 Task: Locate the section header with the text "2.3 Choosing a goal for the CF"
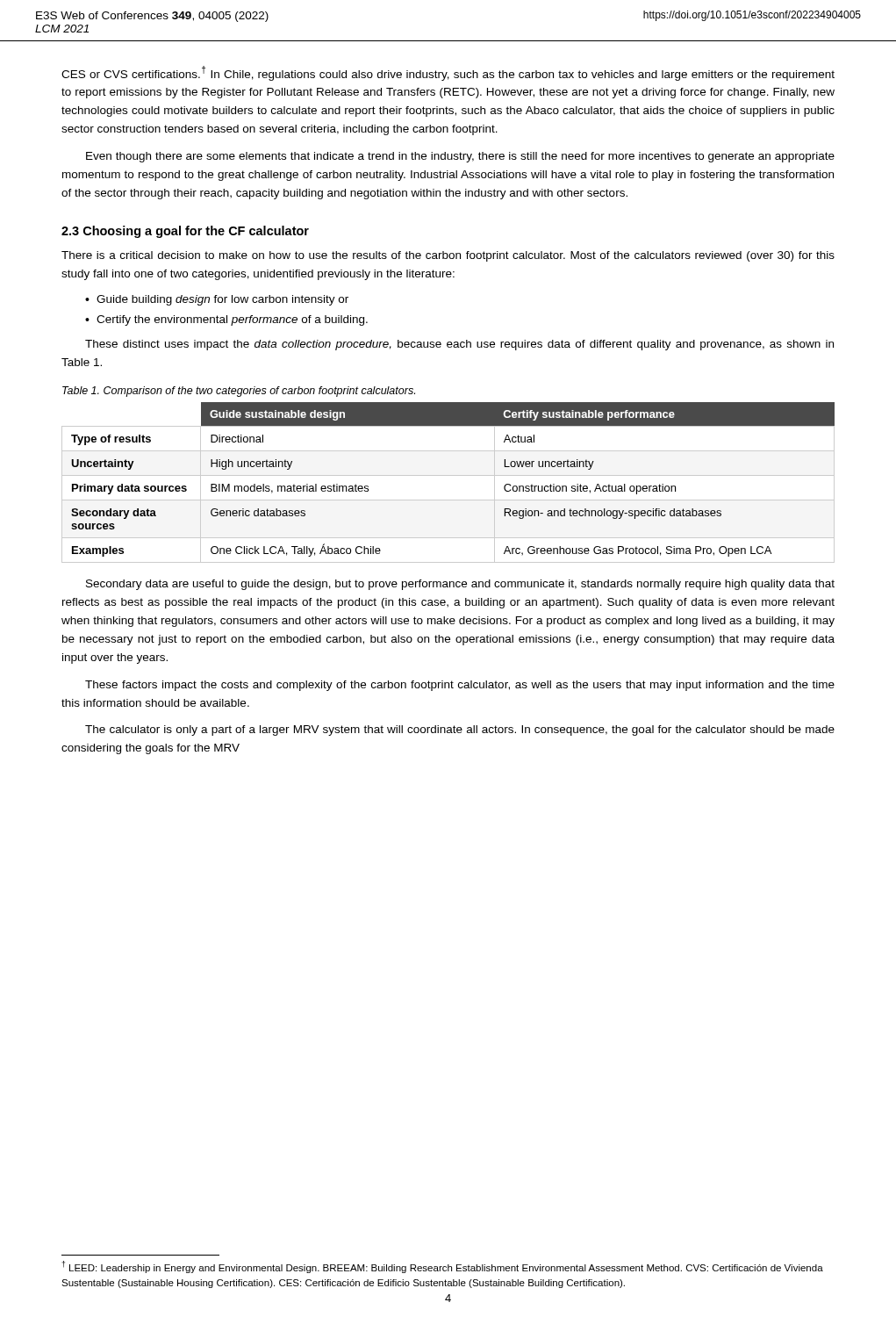click(185, 231)
